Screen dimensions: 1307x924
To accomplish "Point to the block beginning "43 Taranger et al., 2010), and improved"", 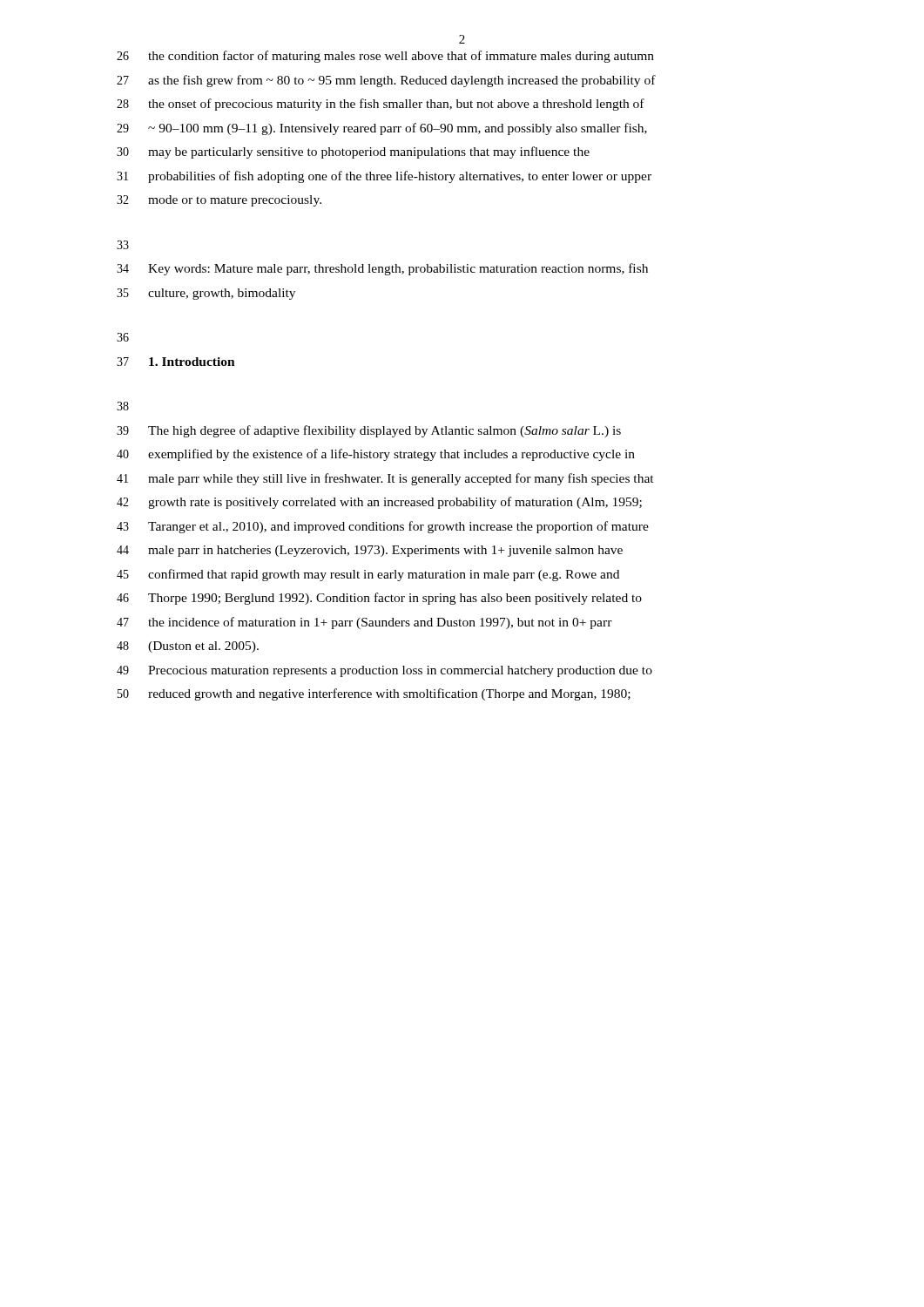I will (x=471, y=526).
